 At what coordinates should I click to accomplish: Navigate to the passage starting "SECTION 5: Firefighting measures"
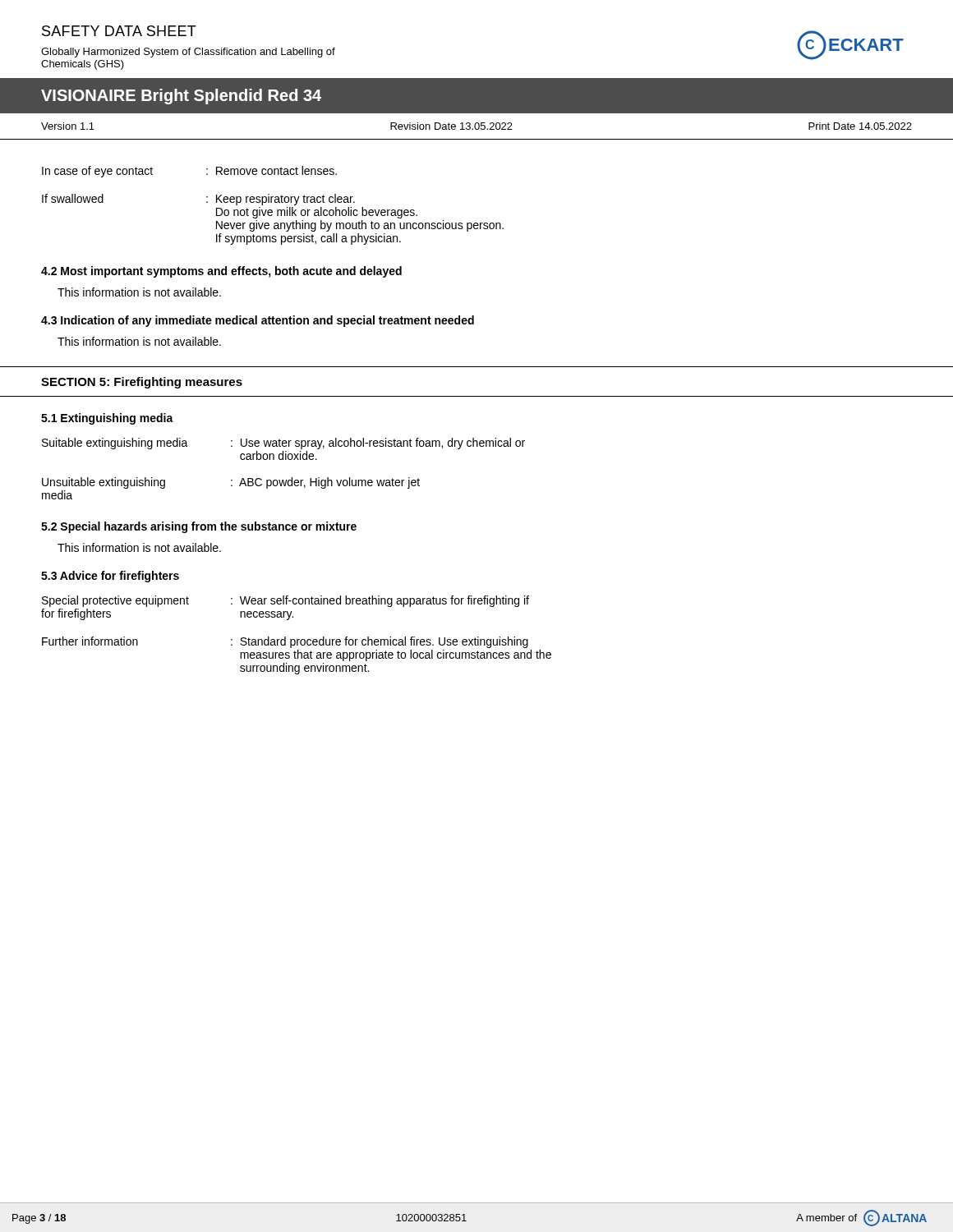[142, 381]
